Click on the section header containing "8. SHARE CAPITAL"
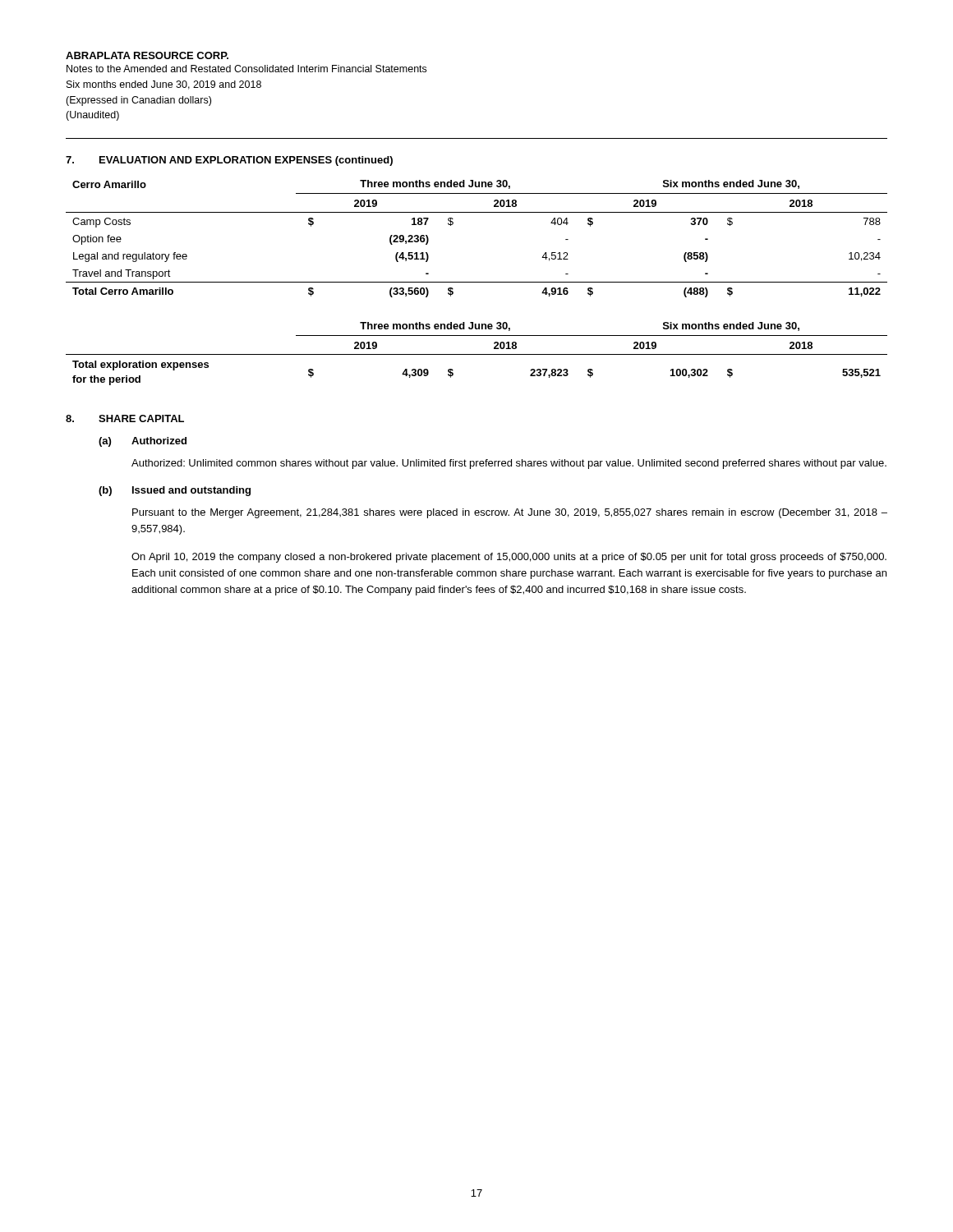This screenshot has width=953, height=1232. click(x=125, y=419)
